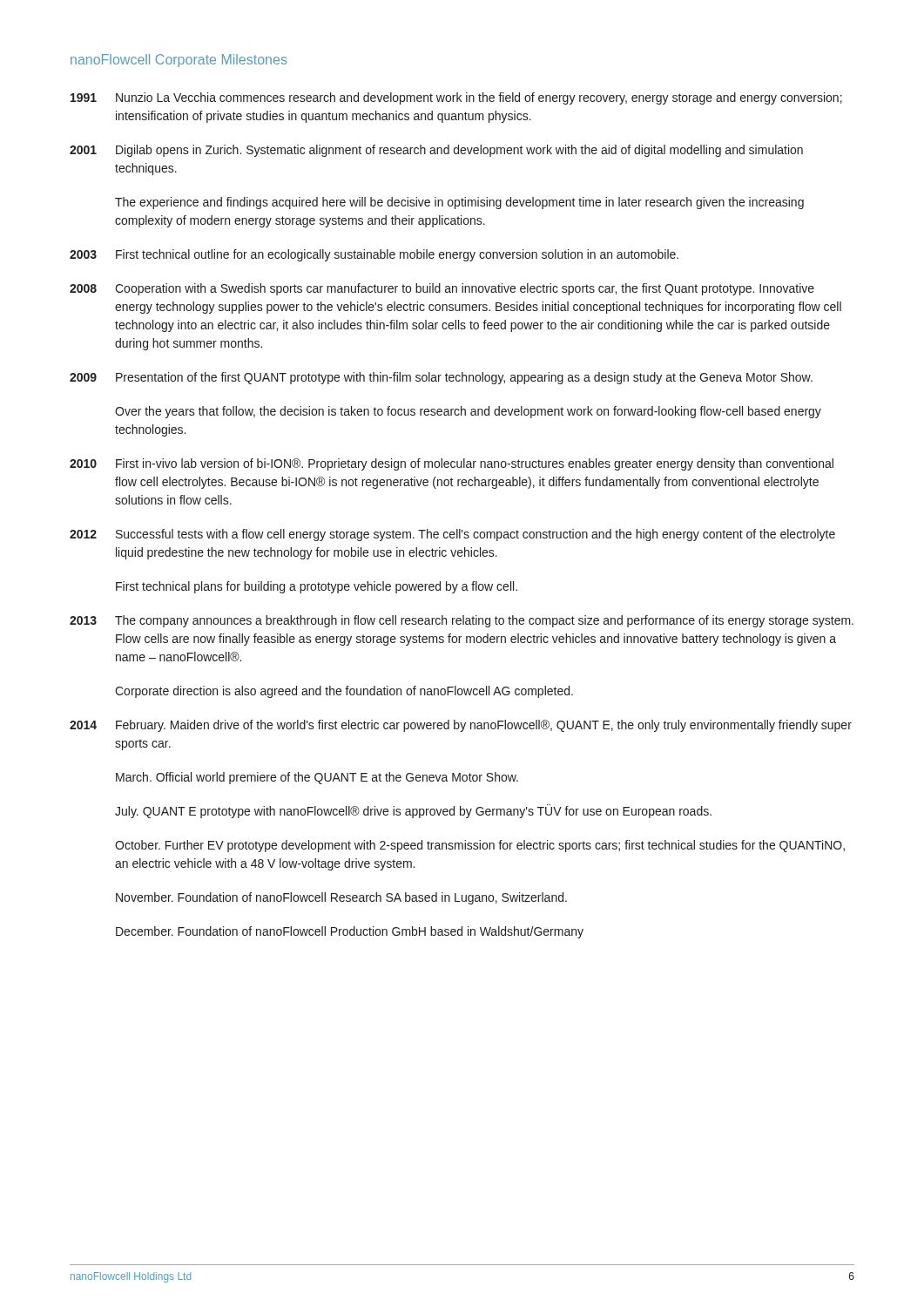Navigate to the region starting "2013 The company announces a breakthrough"
The image size is (924, 1307).
(462, 639)
